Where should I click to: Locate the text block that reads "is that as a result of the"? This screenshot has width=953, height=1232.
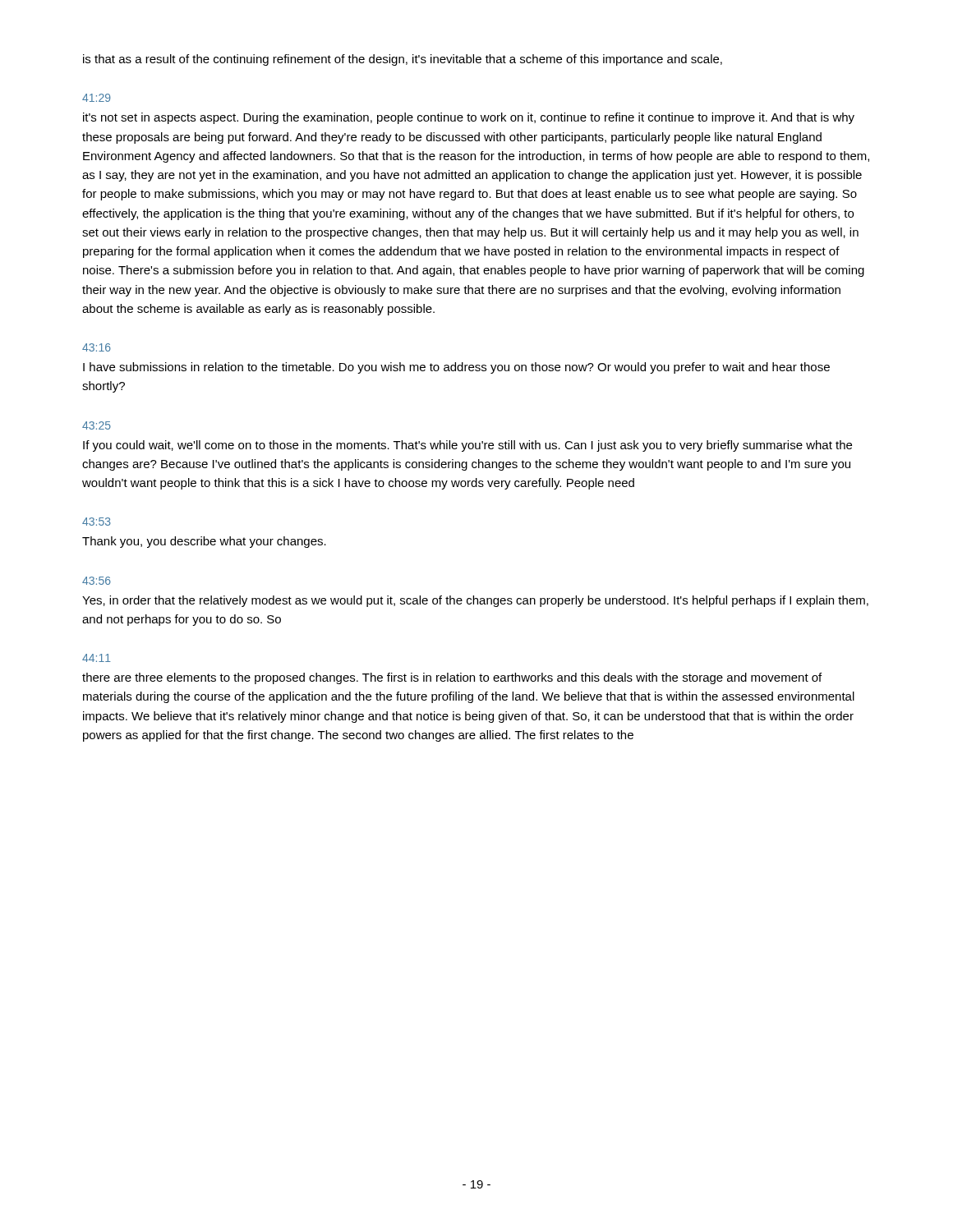tap(403, 59)
